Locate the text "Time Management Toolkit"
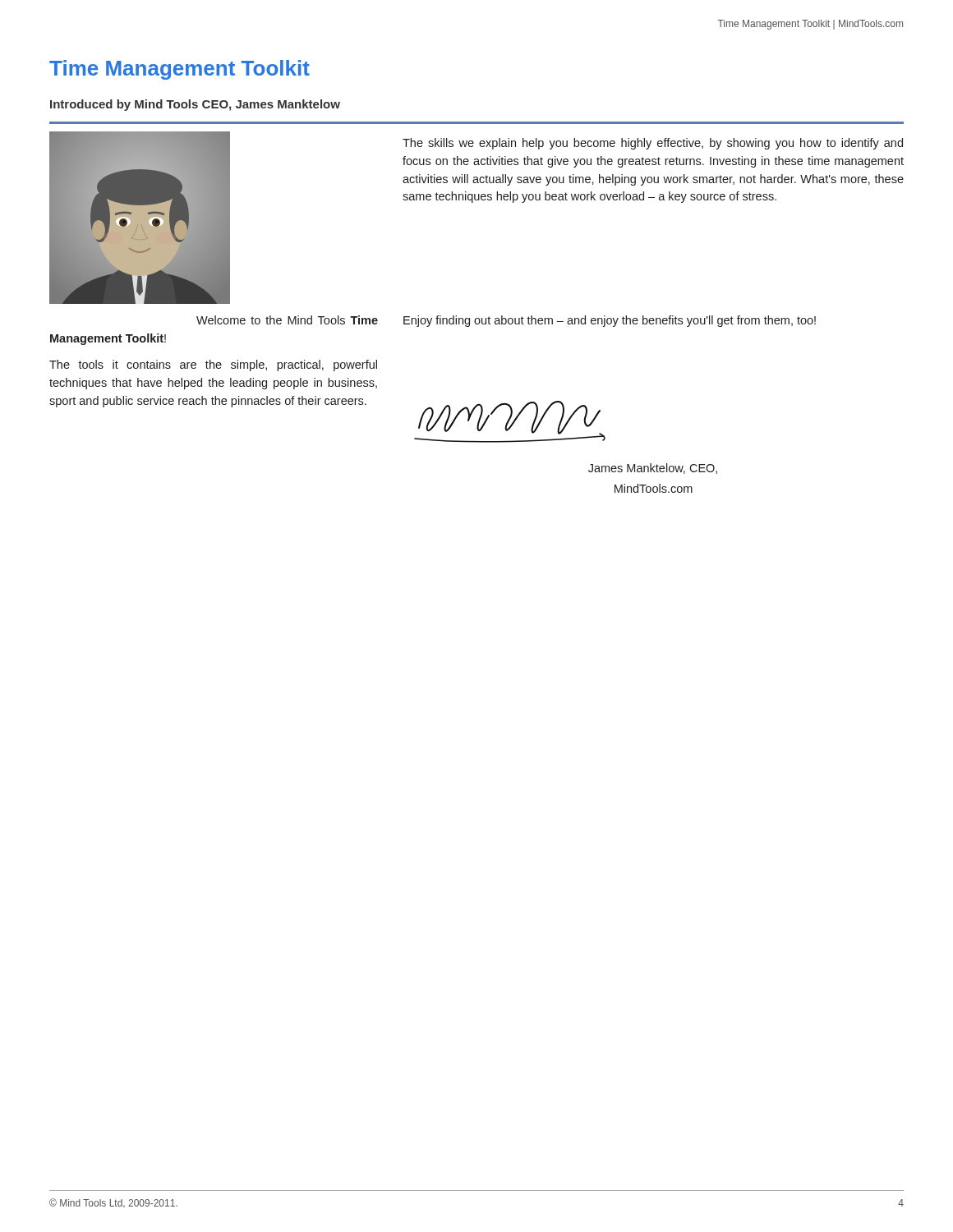Screen dimensions: 1232x953 click(x=179, y=68)
